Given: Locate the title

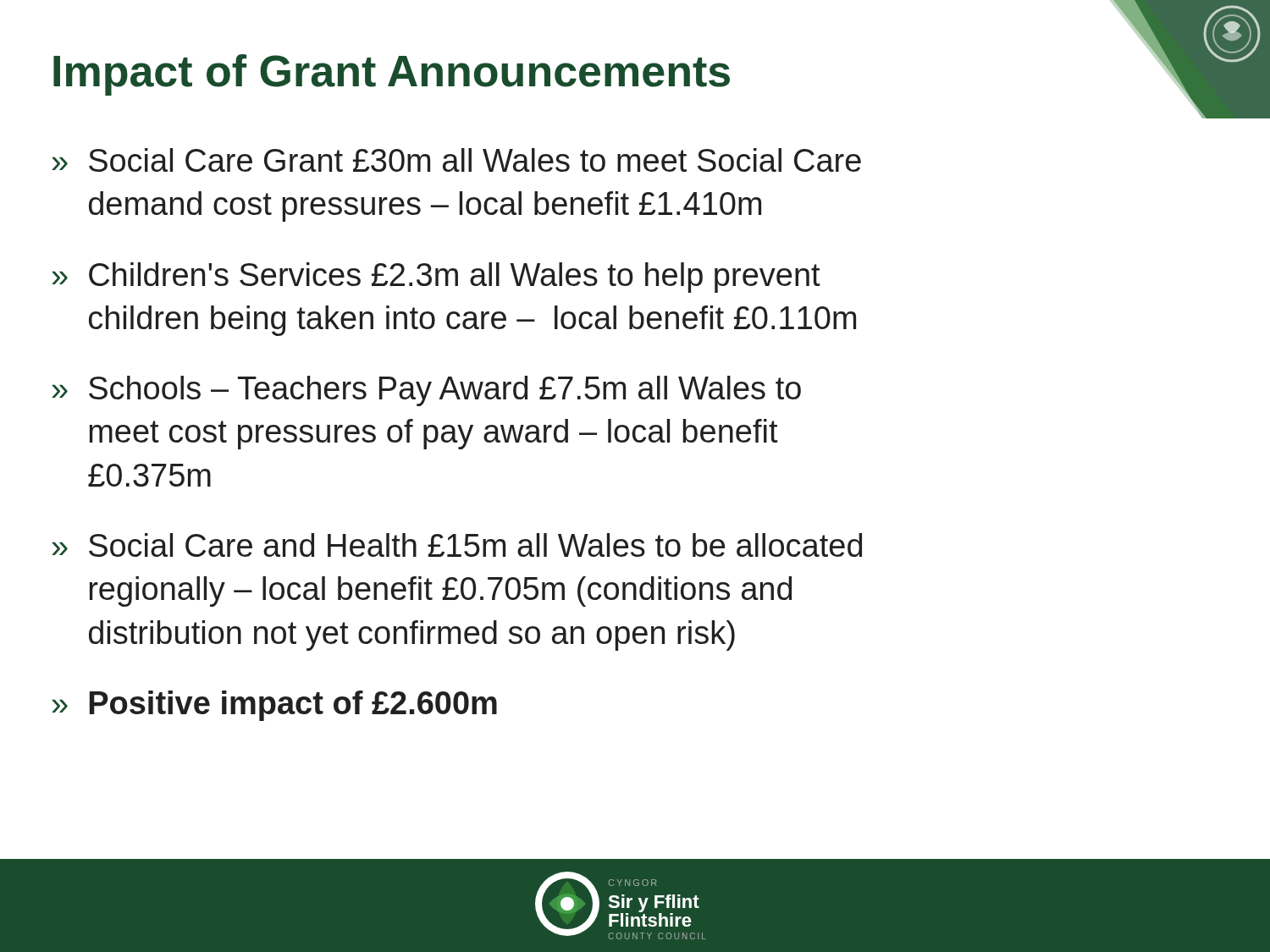Looking at the screenshot, I should [516, 72].
